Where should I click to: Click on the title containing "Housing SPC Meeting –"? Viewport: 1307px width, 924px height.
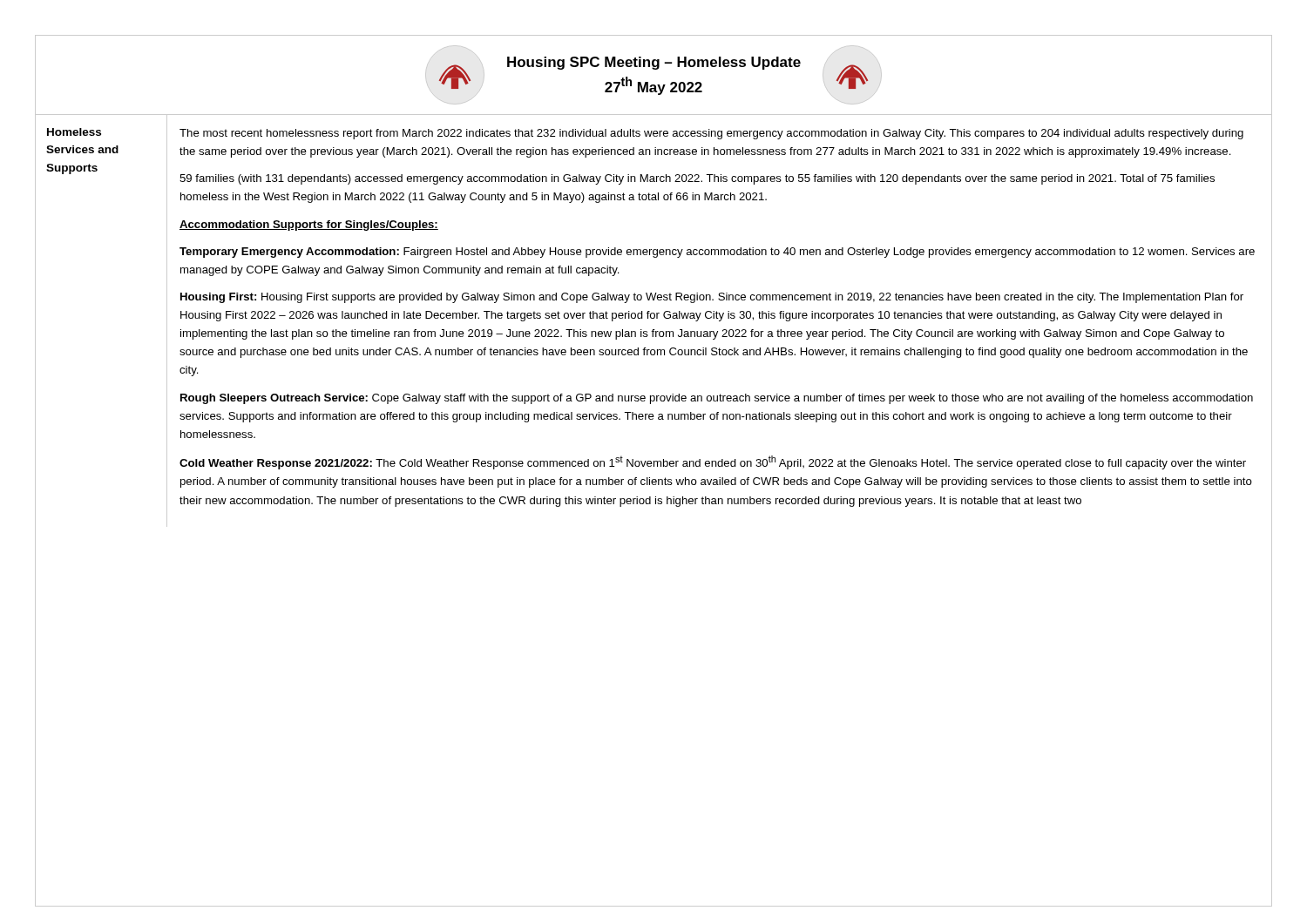[654, 75]
